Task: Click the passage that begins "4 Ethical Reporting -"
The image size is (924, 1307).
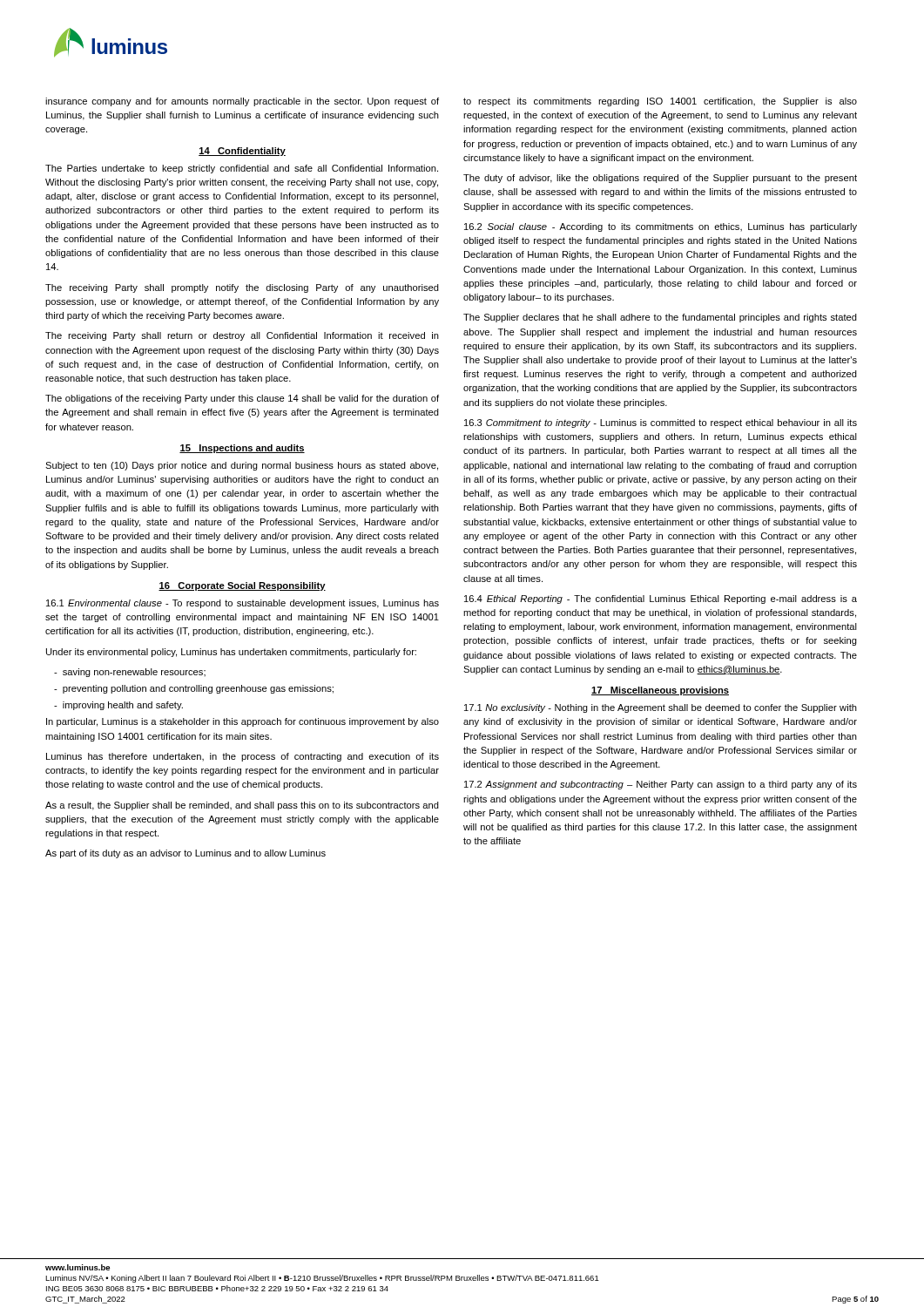Action: coord(660,634)
